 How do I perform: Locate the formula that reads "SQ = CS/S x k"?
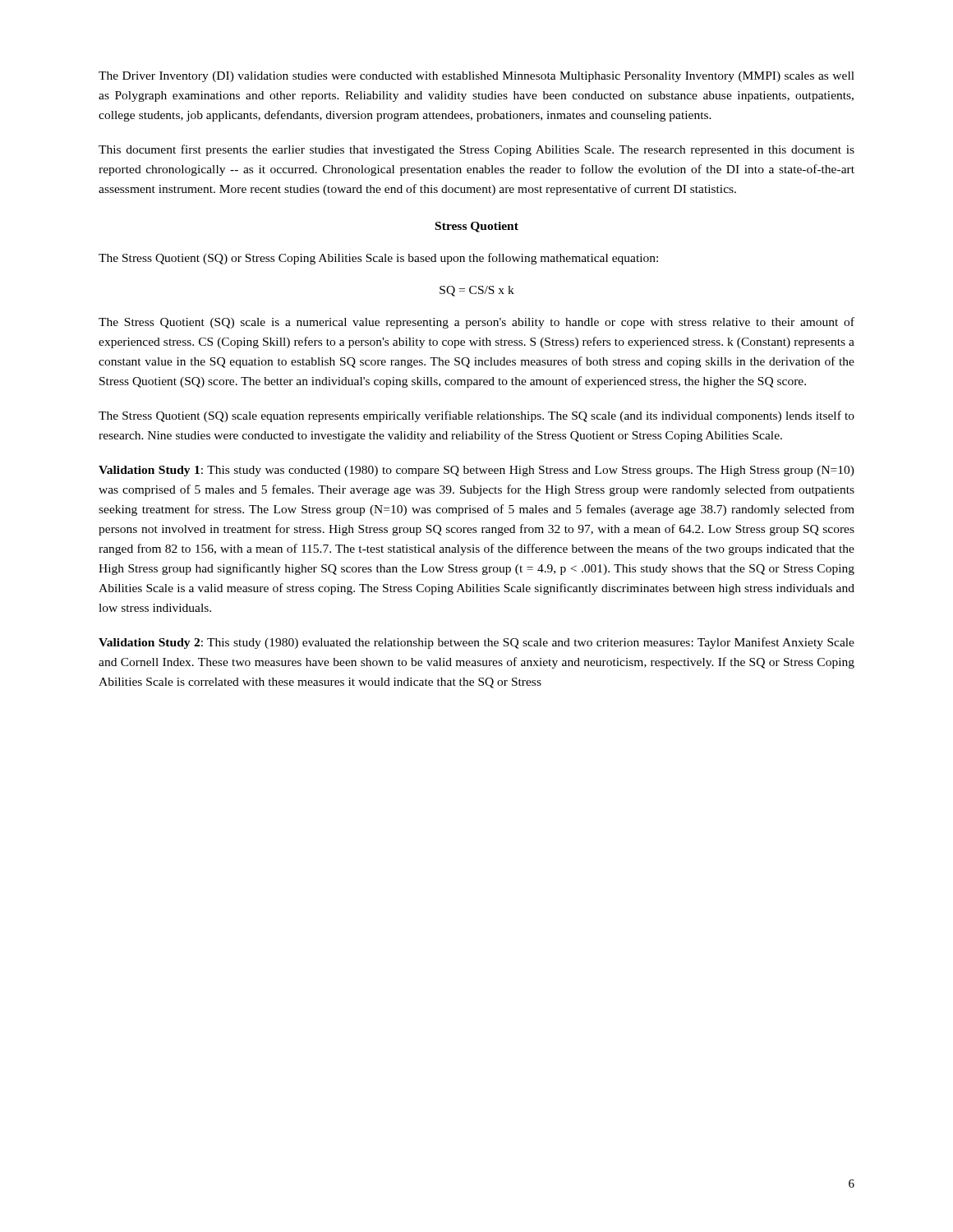[x=476, y=290]
